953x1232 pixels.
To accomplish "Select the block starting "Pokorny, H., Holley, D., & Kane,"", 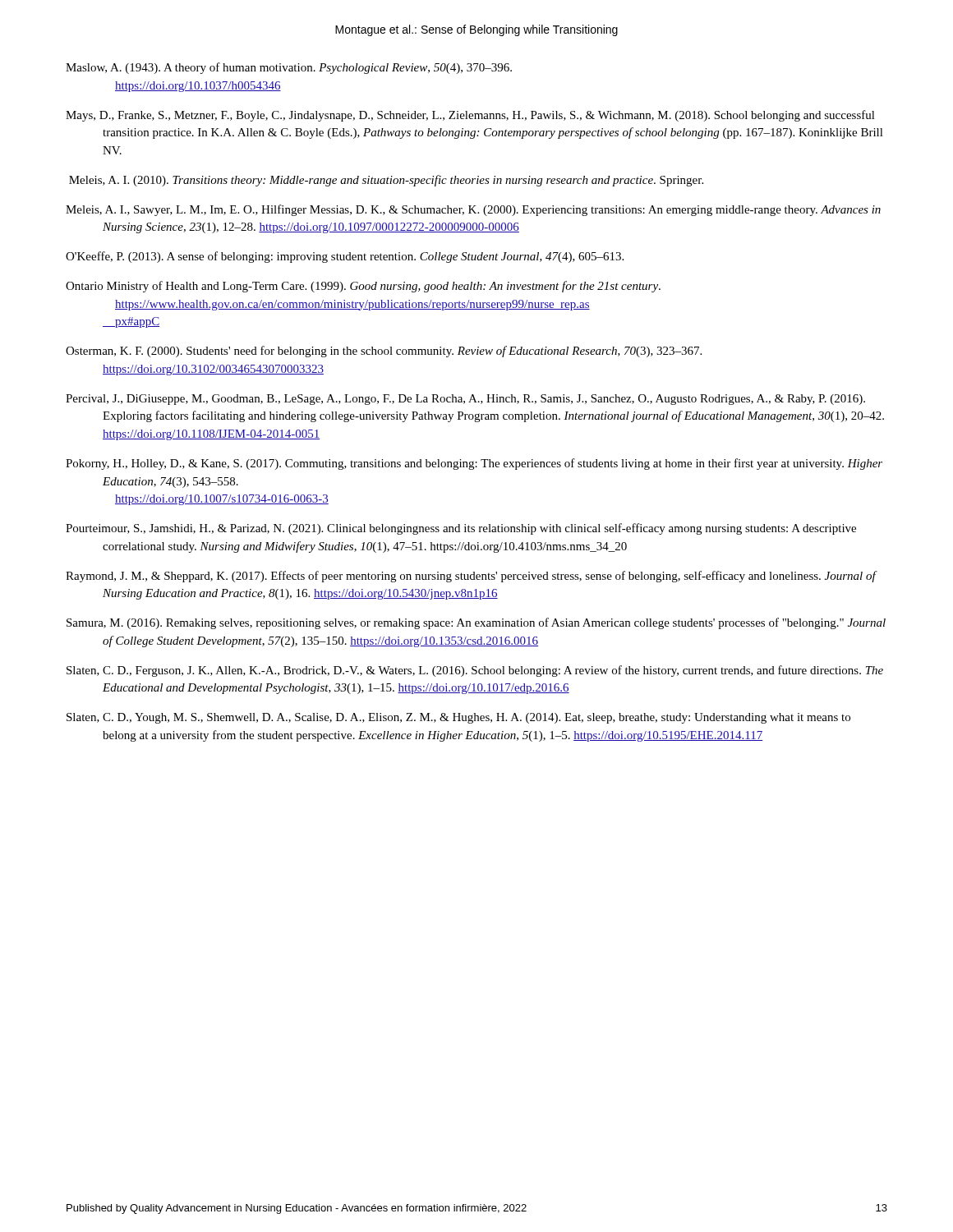I will 474,464.
